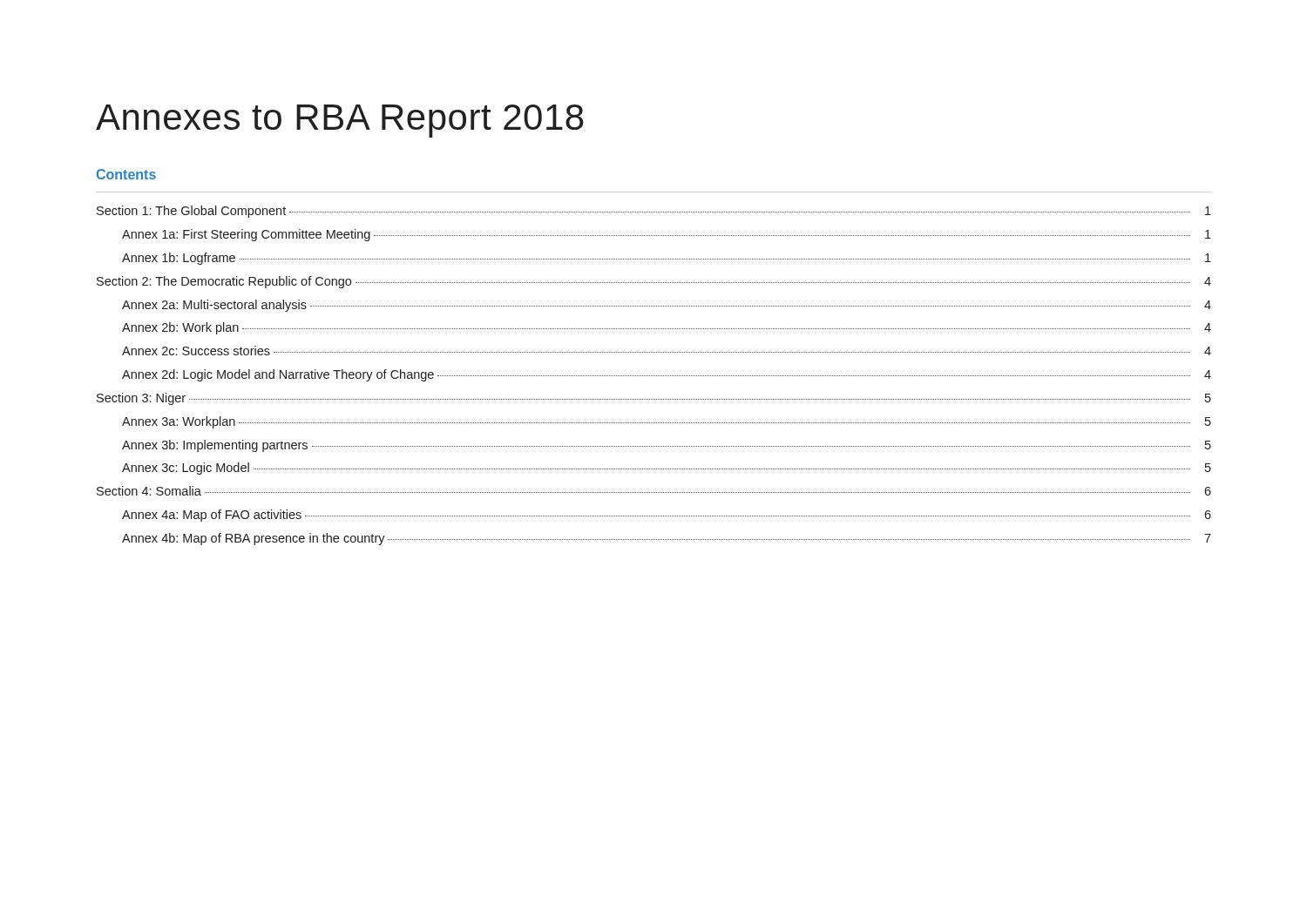Select the passage starting "Section 1: The"

(654, 211)
